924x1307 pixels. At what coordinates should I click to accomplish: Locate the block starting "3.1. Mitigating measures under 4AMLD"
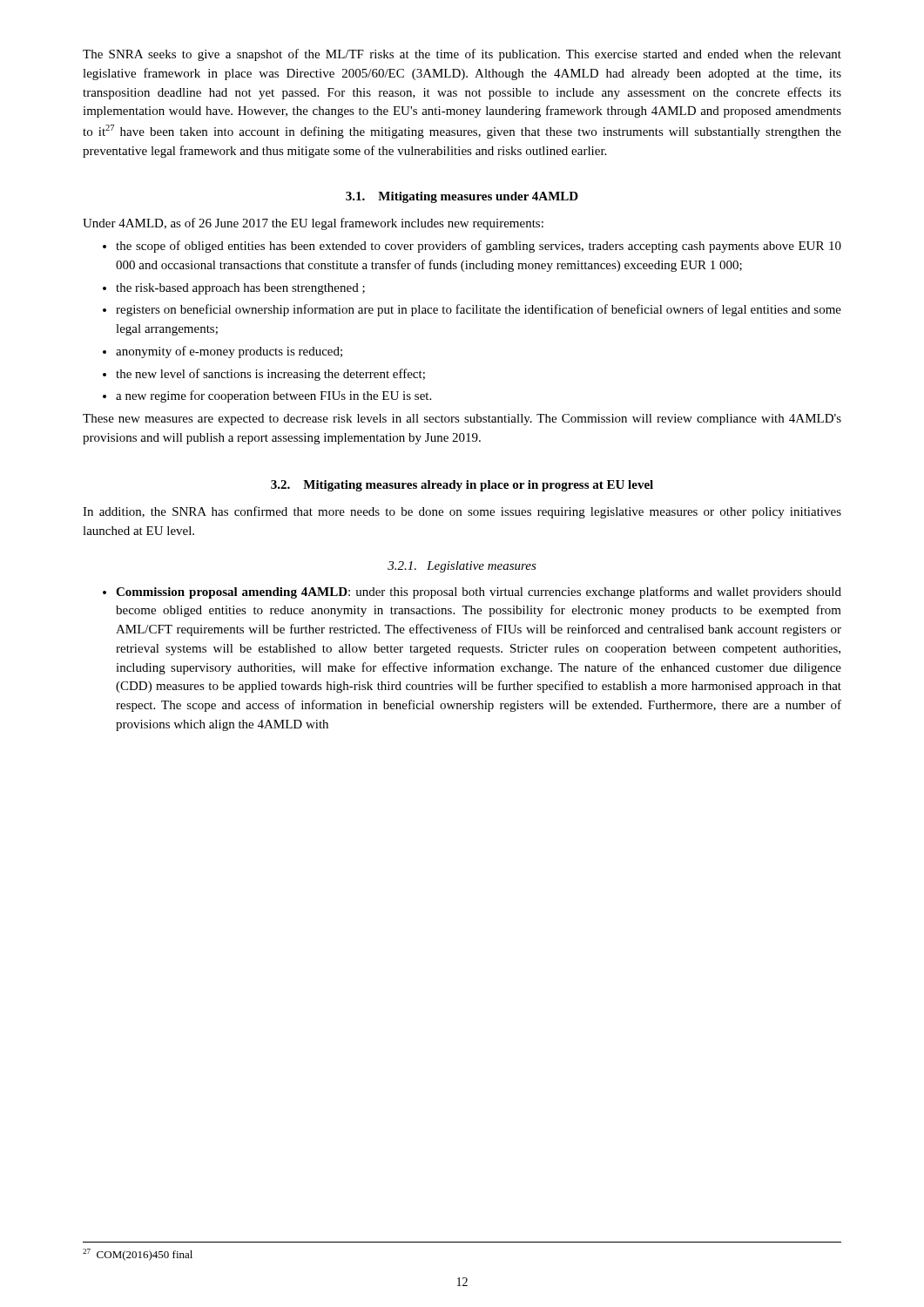462,196
